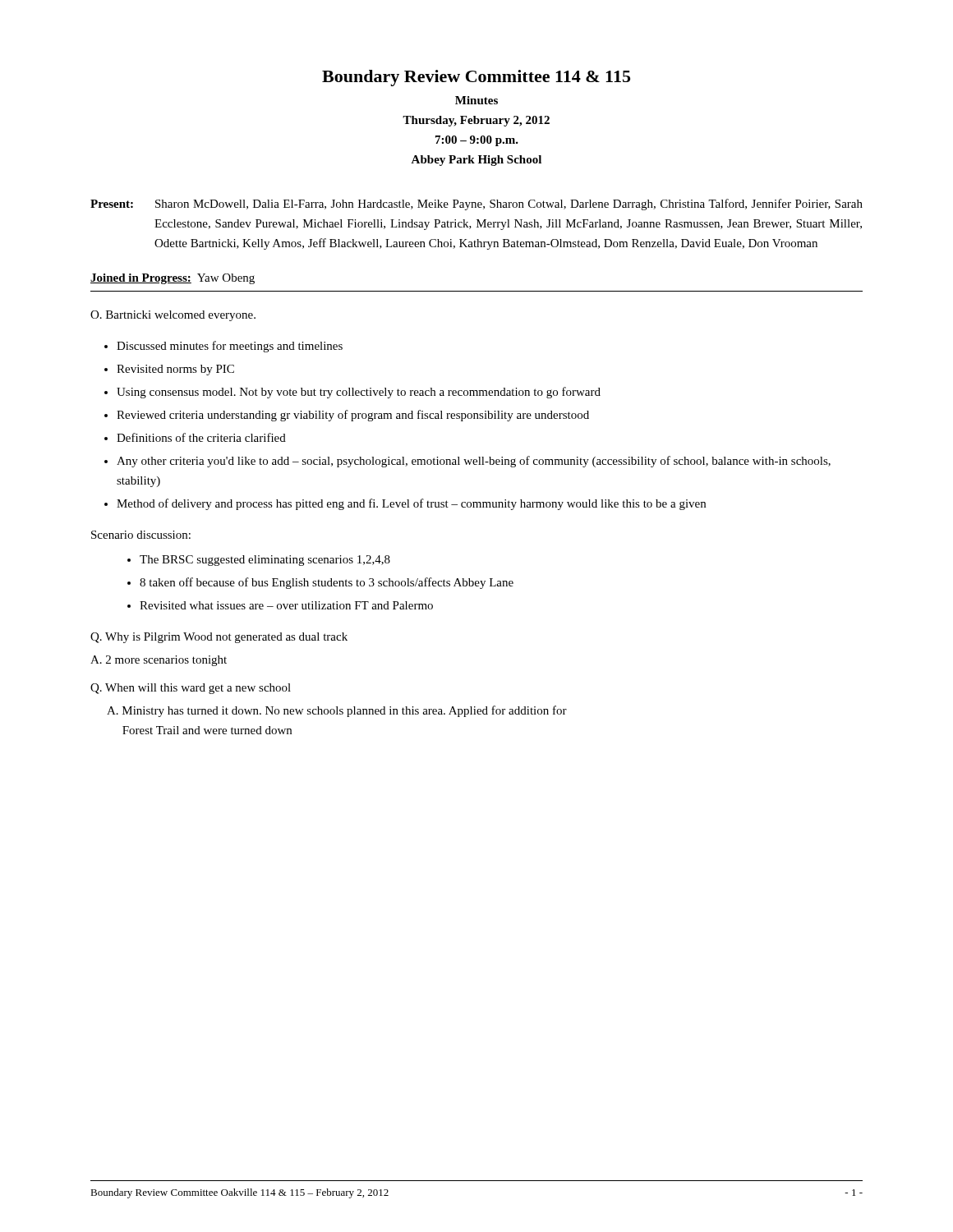
Task: Point to the text starting "Using consensus model. Not by vote"
Action: [x=359, y=392]
